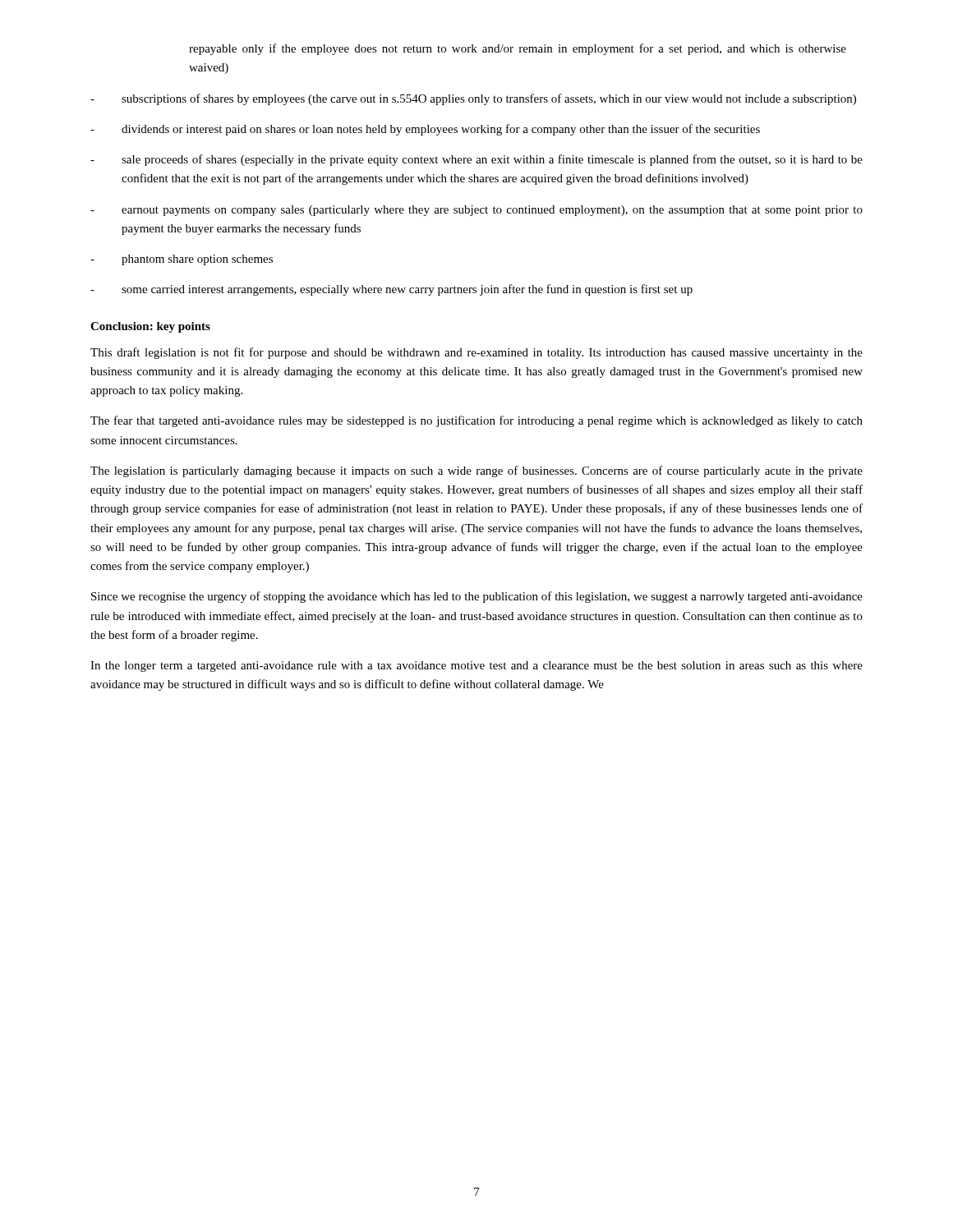Viewport: 953px width, 1232px height.
Task: Select the list item that says "- dividends or interest paid"
Action: (x=476, y=129)
